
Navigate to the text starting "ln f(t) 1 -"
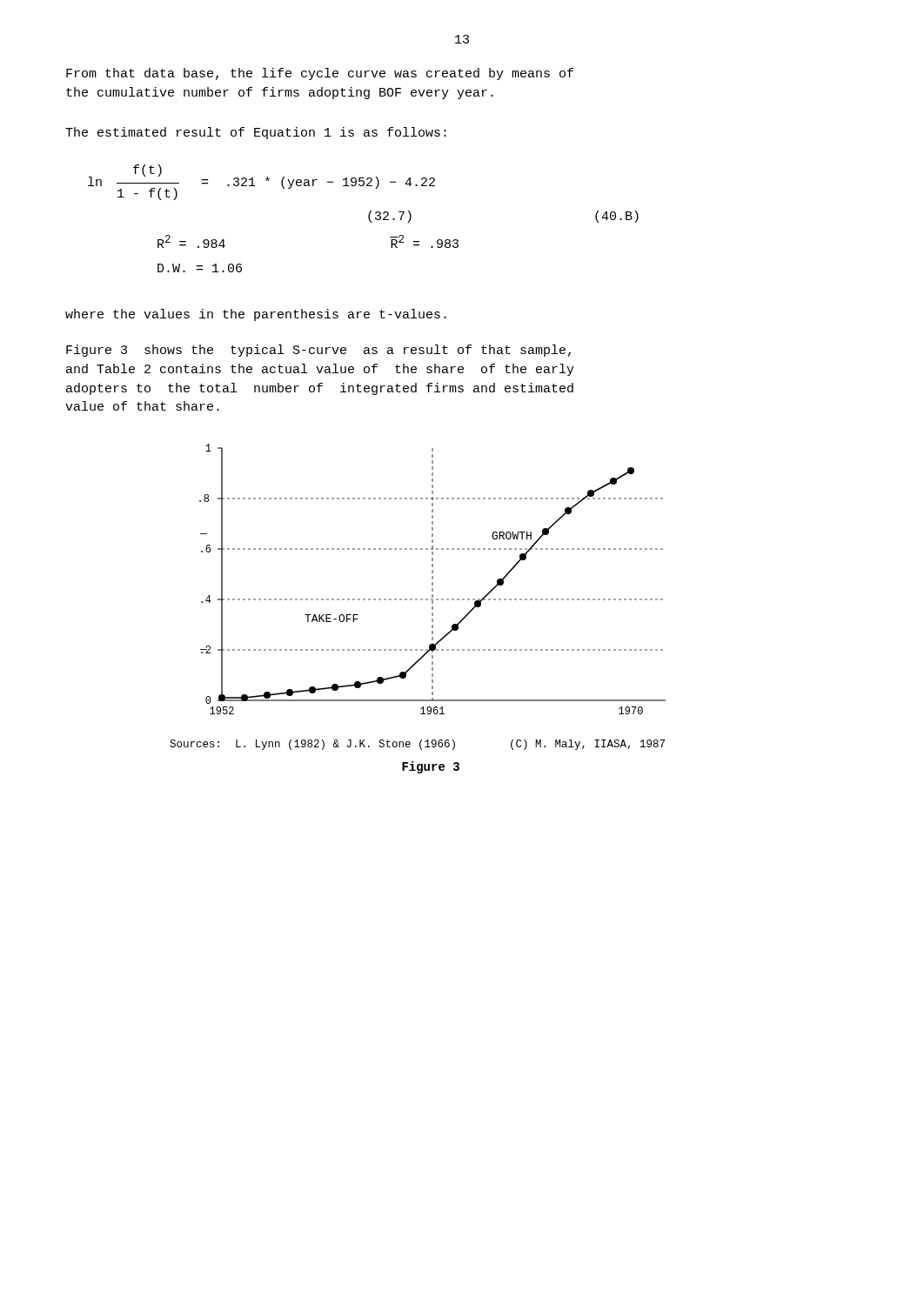pyautogui.click(x=418, y=221)
